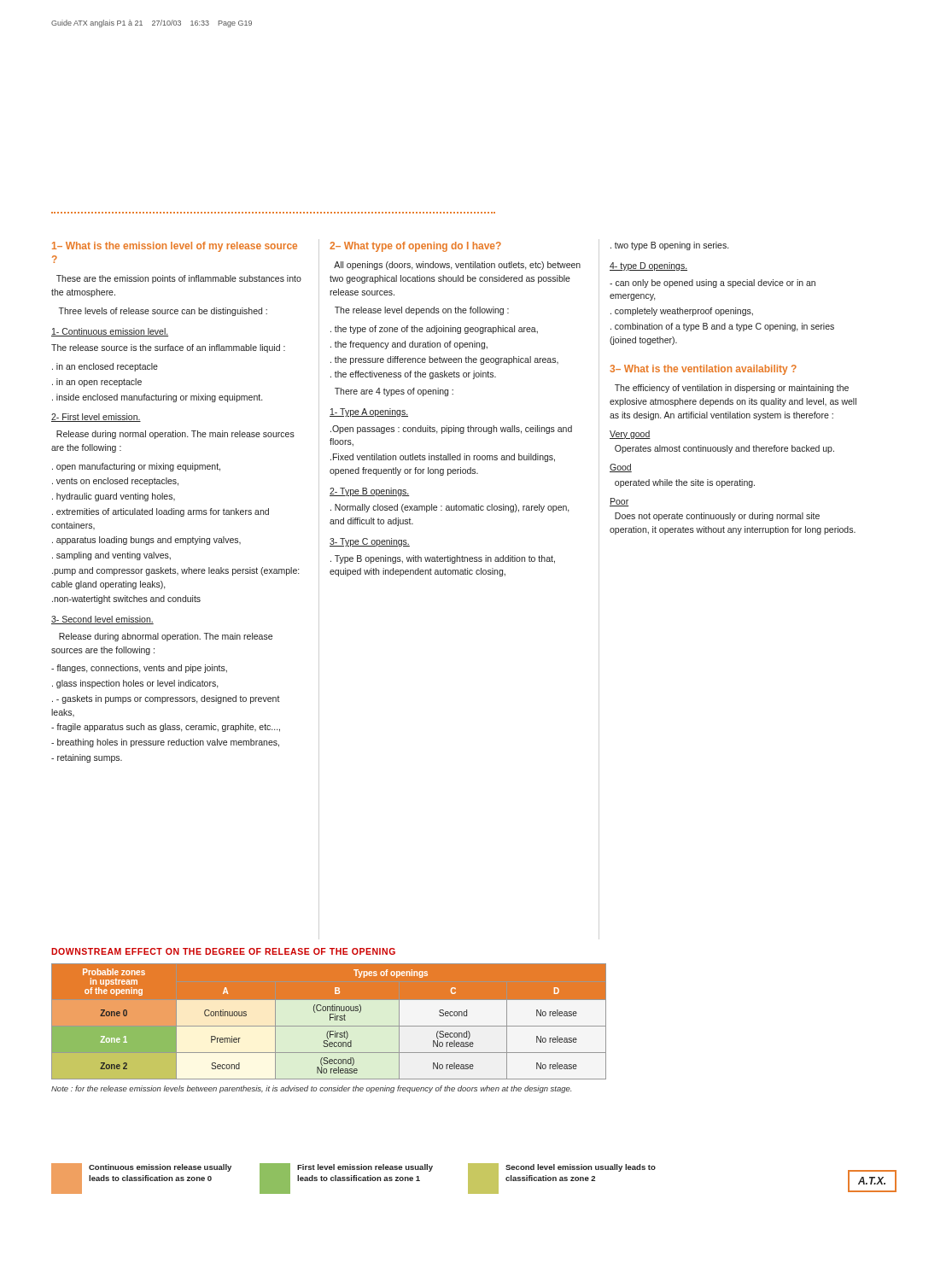Select the text block that reads "Release during abnormal operation. The main release"
The width and height of the screenshot is (952, 1281).
[x=162, y=643]
